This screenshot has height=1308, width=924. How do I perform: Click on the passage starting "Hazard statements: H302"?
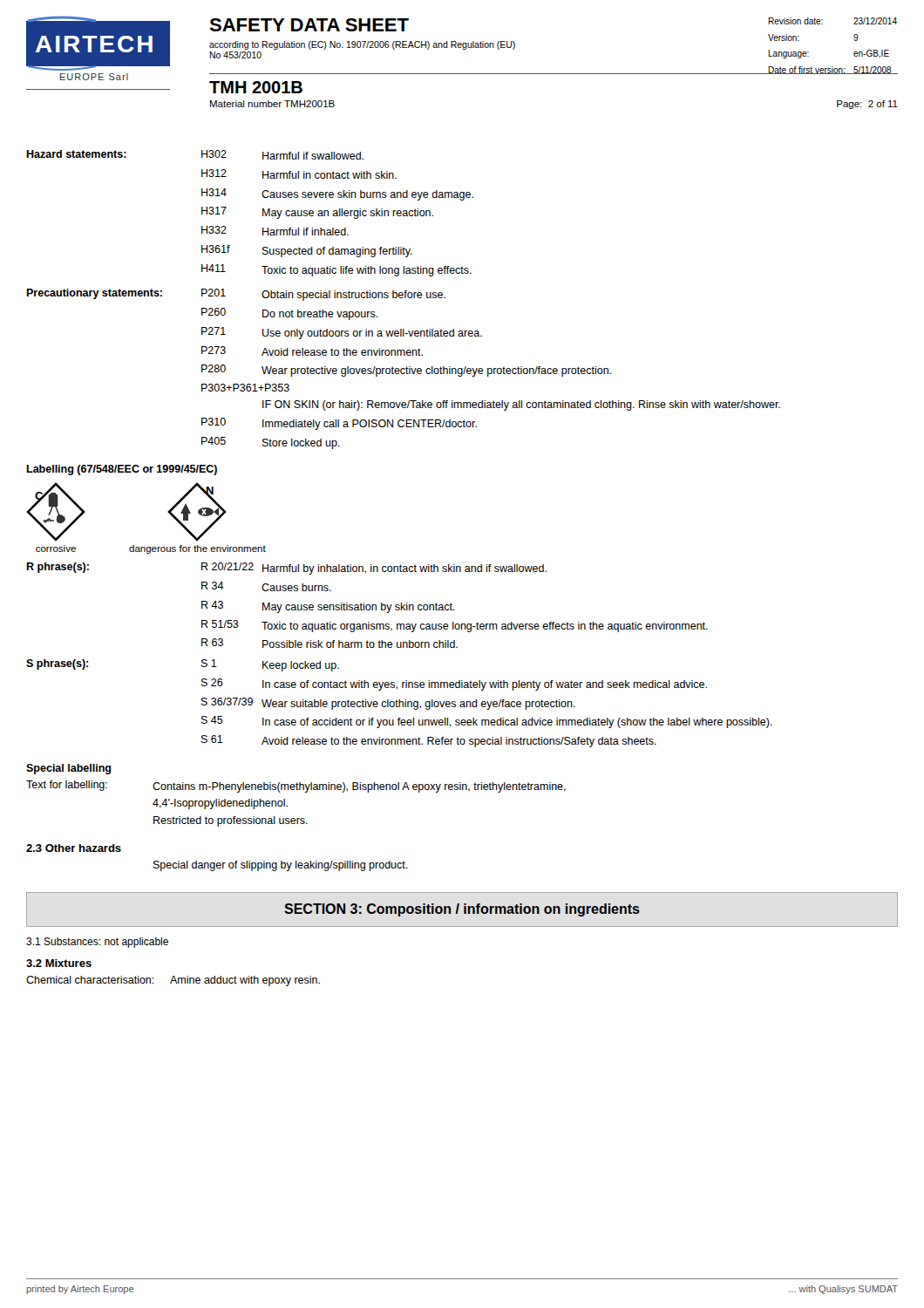point(83,155)
